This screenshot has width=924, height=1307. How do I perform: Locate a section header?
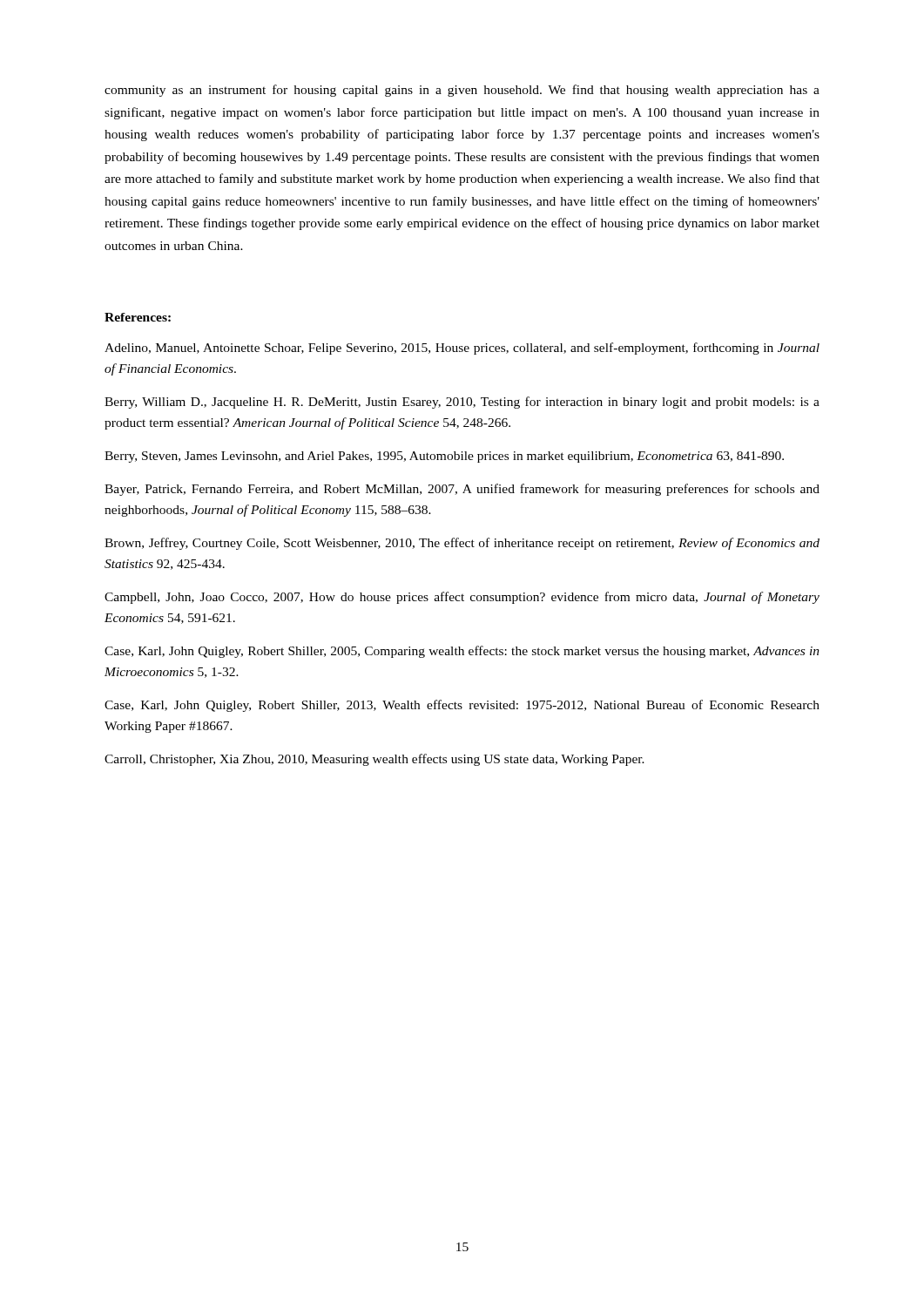point(138,316)
